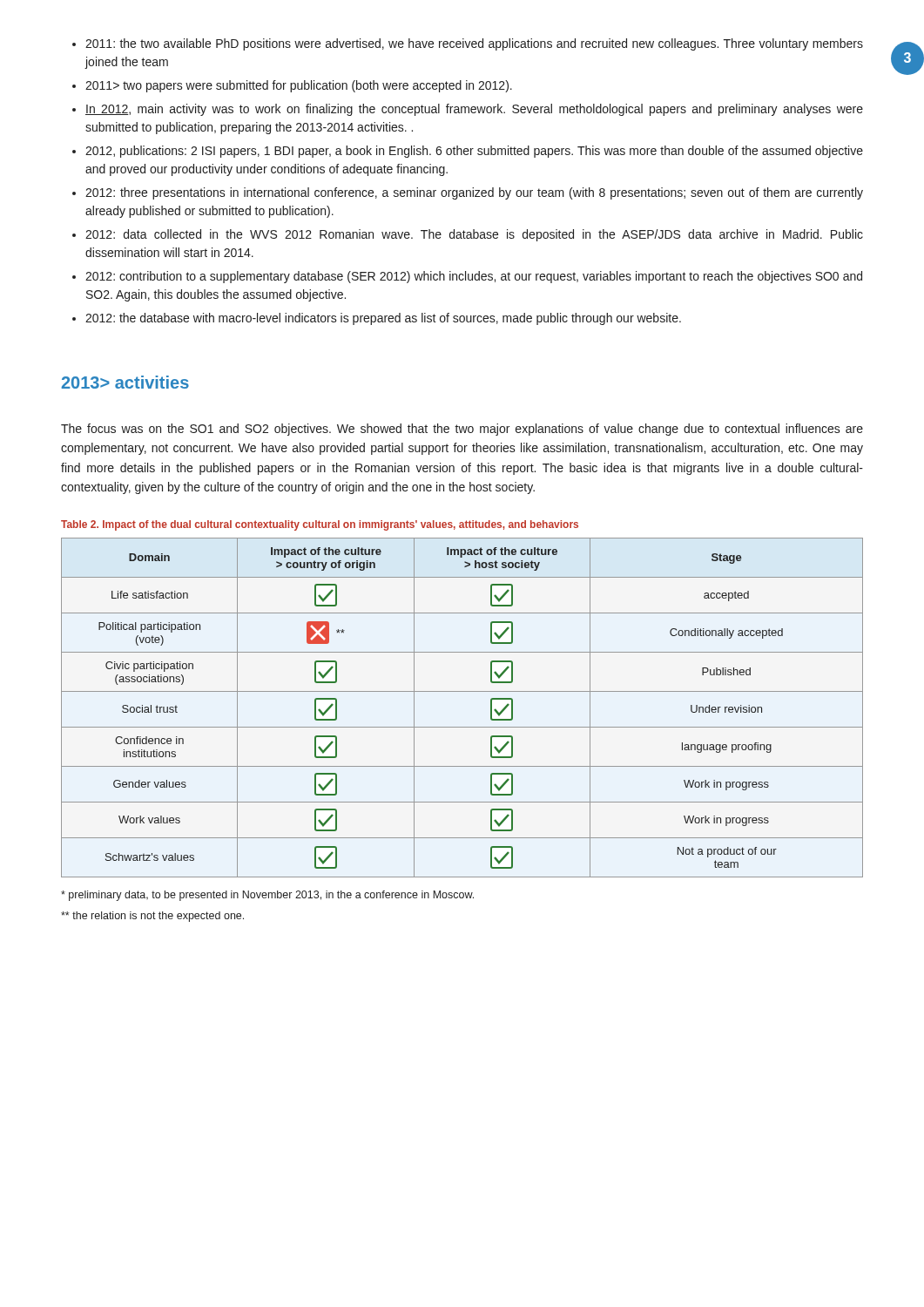Select the region starting "2012: three presentations in"
The image size is (924, 1307).
point(474,202)
